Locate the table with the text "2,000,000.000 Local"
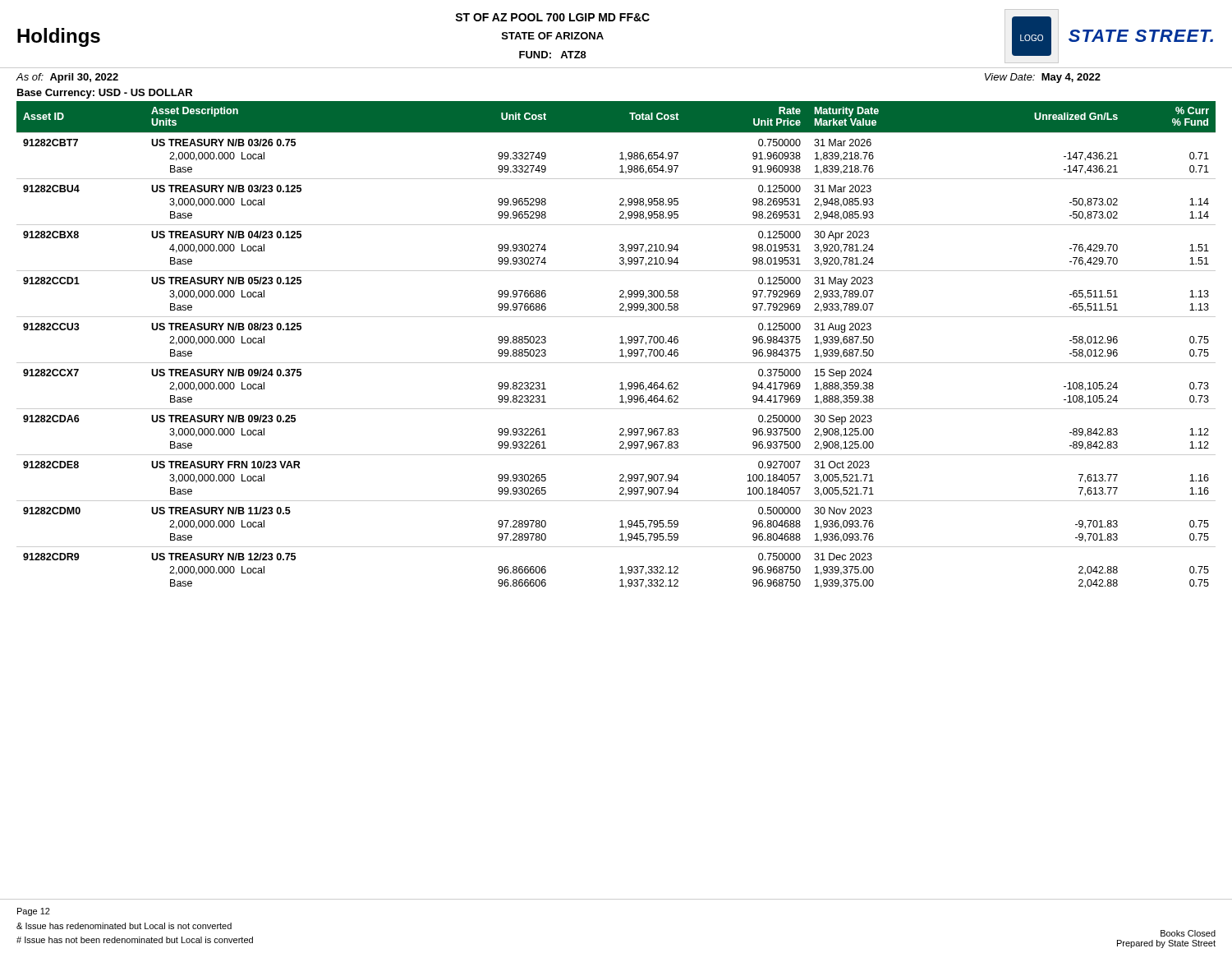 [616, 347]
